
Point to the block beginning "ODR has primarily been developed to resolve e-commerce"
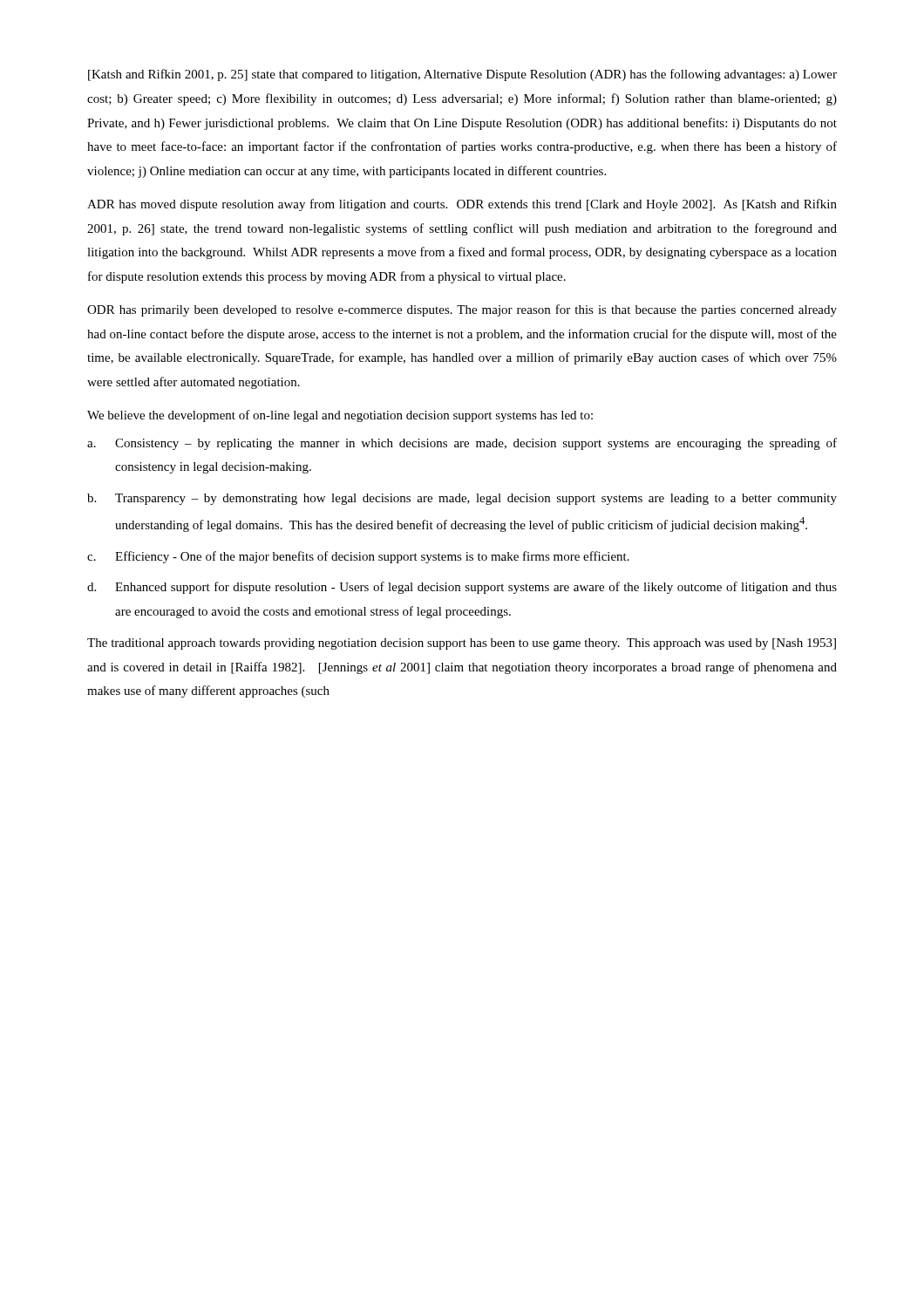[x=462, y=346]
